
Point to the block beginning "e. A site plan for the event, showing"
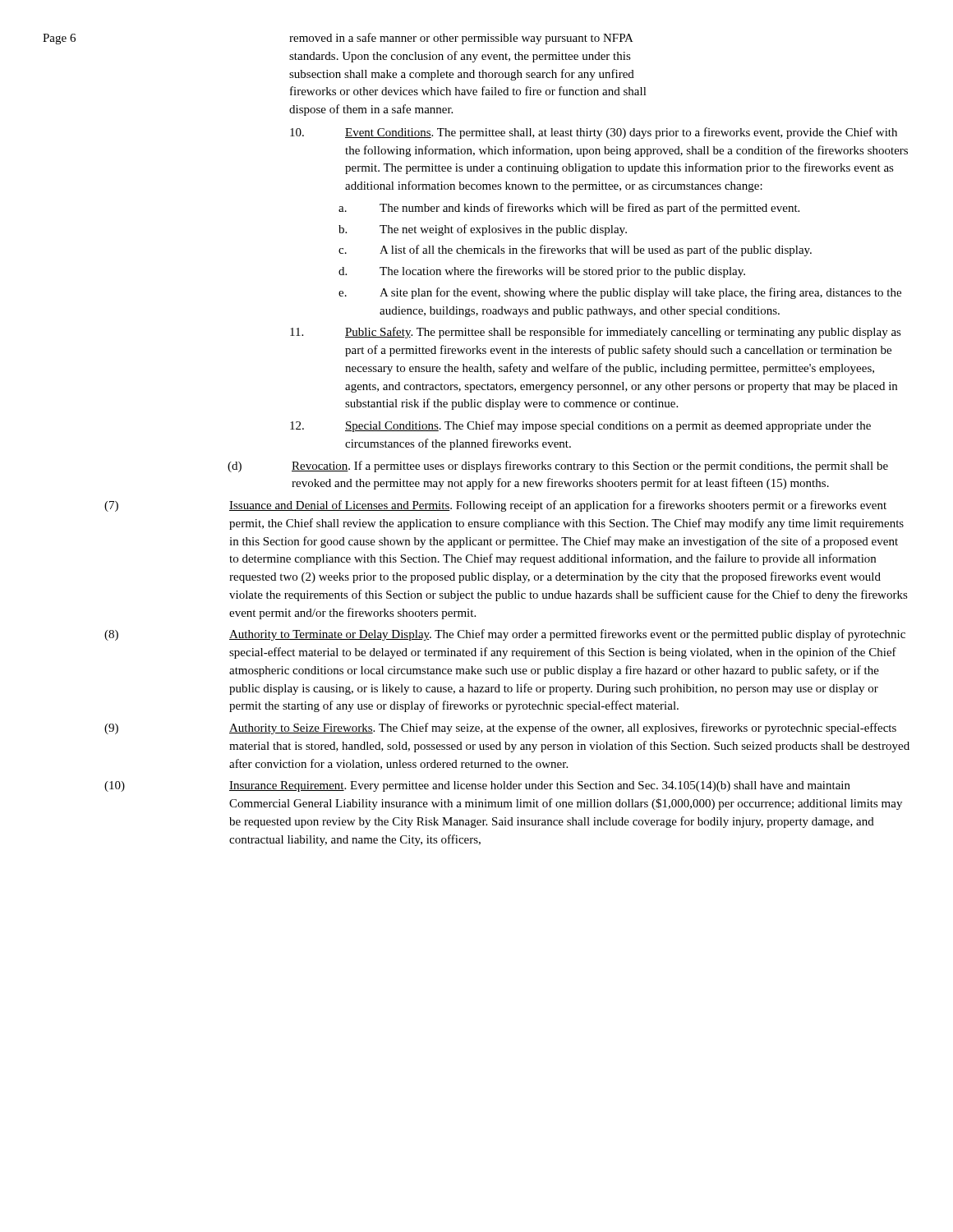point(624,302)
